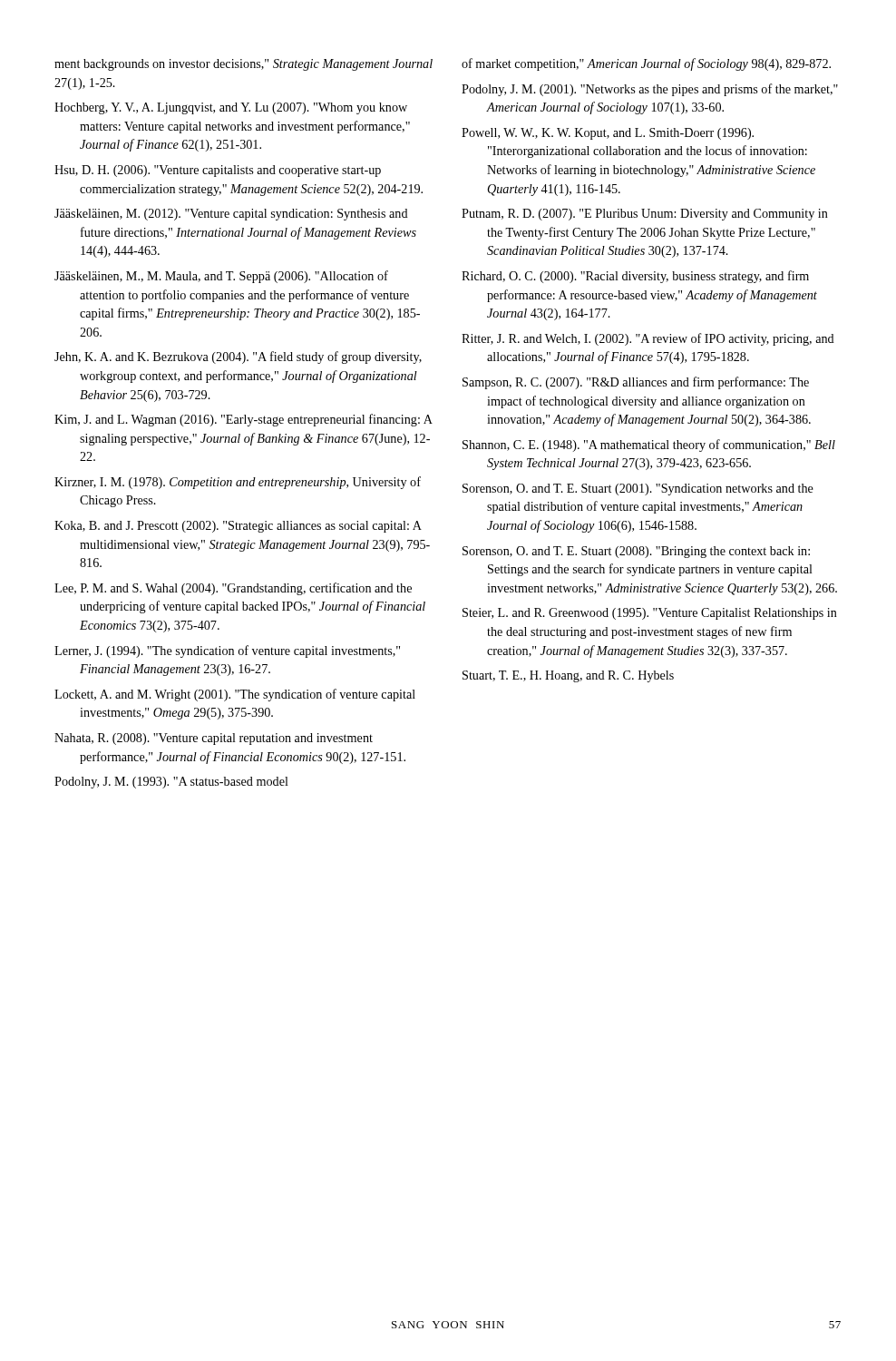The width and height of the screenshot is (896, 1361).
Task: Find the list item that reads "Powell, W. W., K."
Action: tap(639, 160)
